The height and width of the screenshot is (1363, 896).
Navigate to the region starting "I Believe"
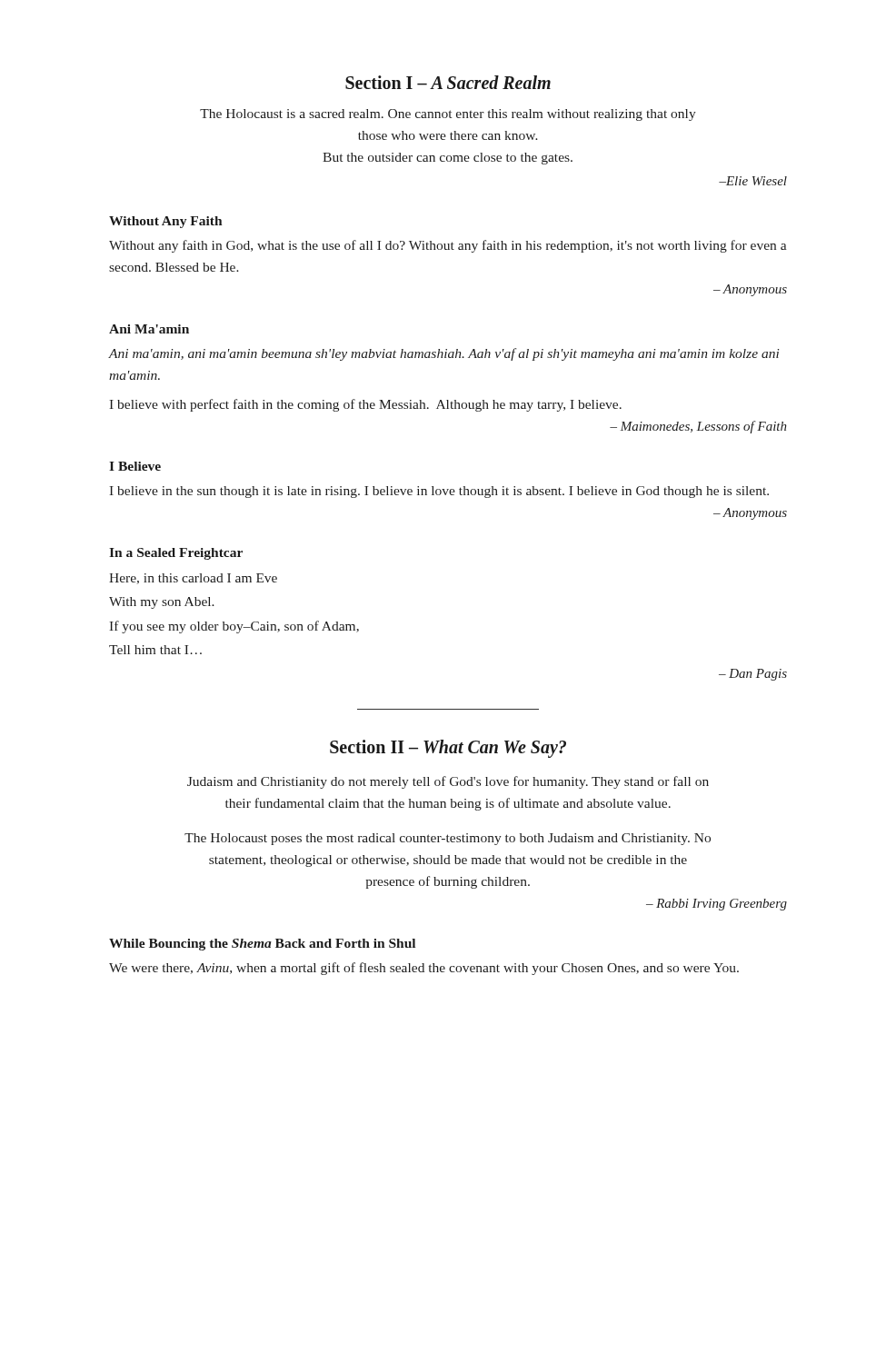pos(135,466)
